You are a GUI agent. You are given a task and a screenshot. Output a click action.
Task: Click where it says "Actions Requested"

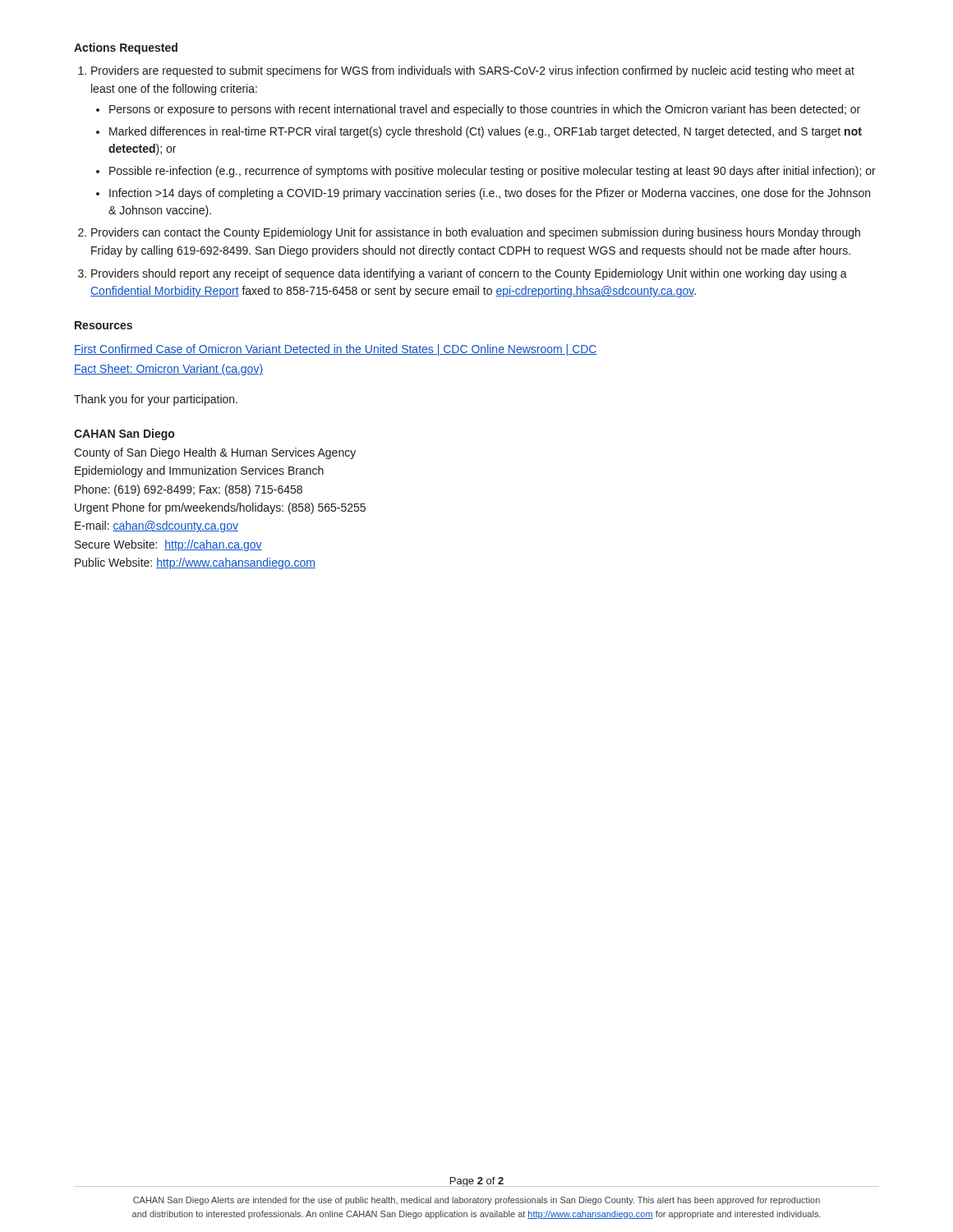pyautogui.click(x=126, y=48)
